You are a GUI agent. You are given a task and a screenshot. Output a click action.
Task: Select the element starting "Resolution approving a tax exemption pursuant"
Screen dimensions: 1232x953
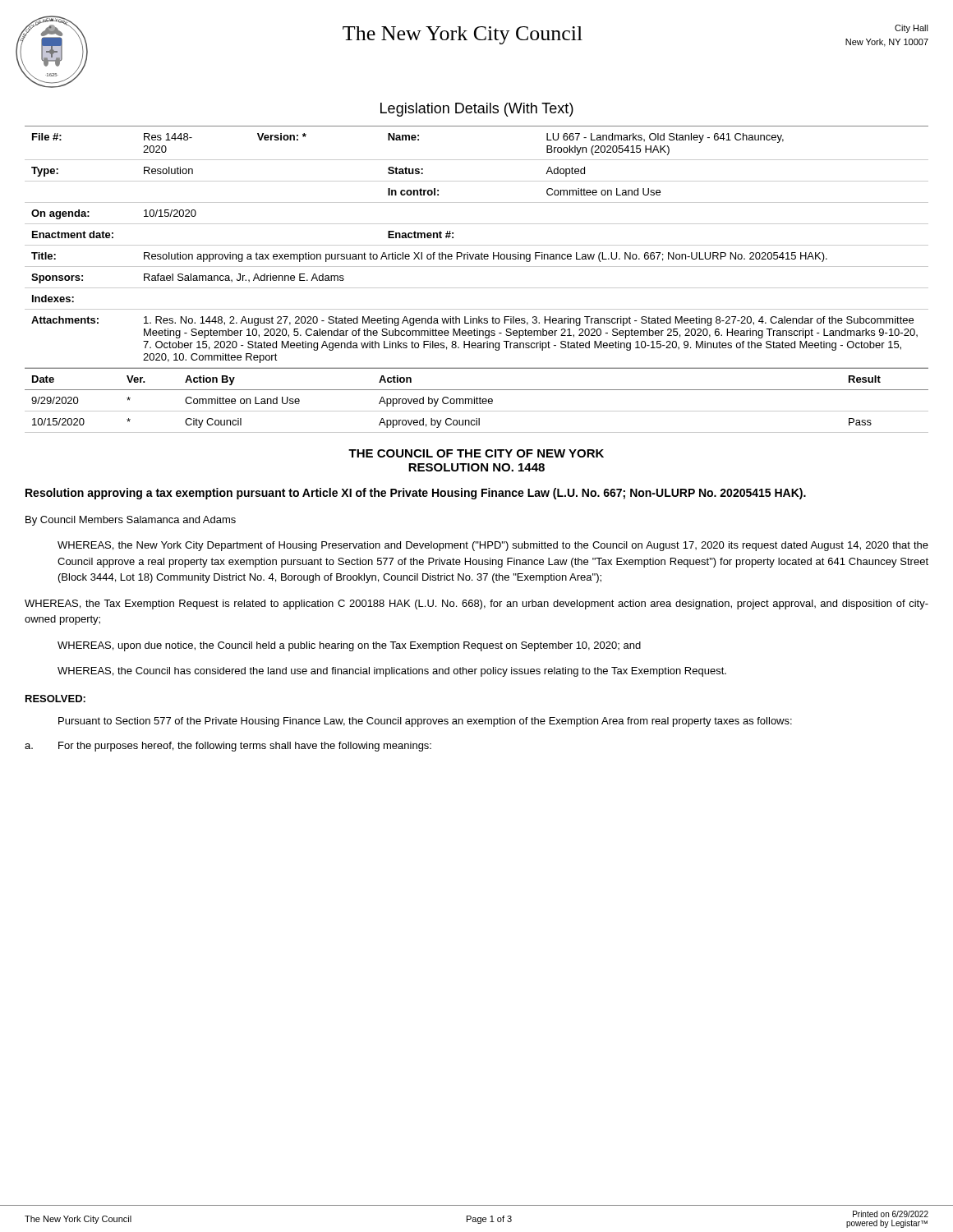point(415,493)
